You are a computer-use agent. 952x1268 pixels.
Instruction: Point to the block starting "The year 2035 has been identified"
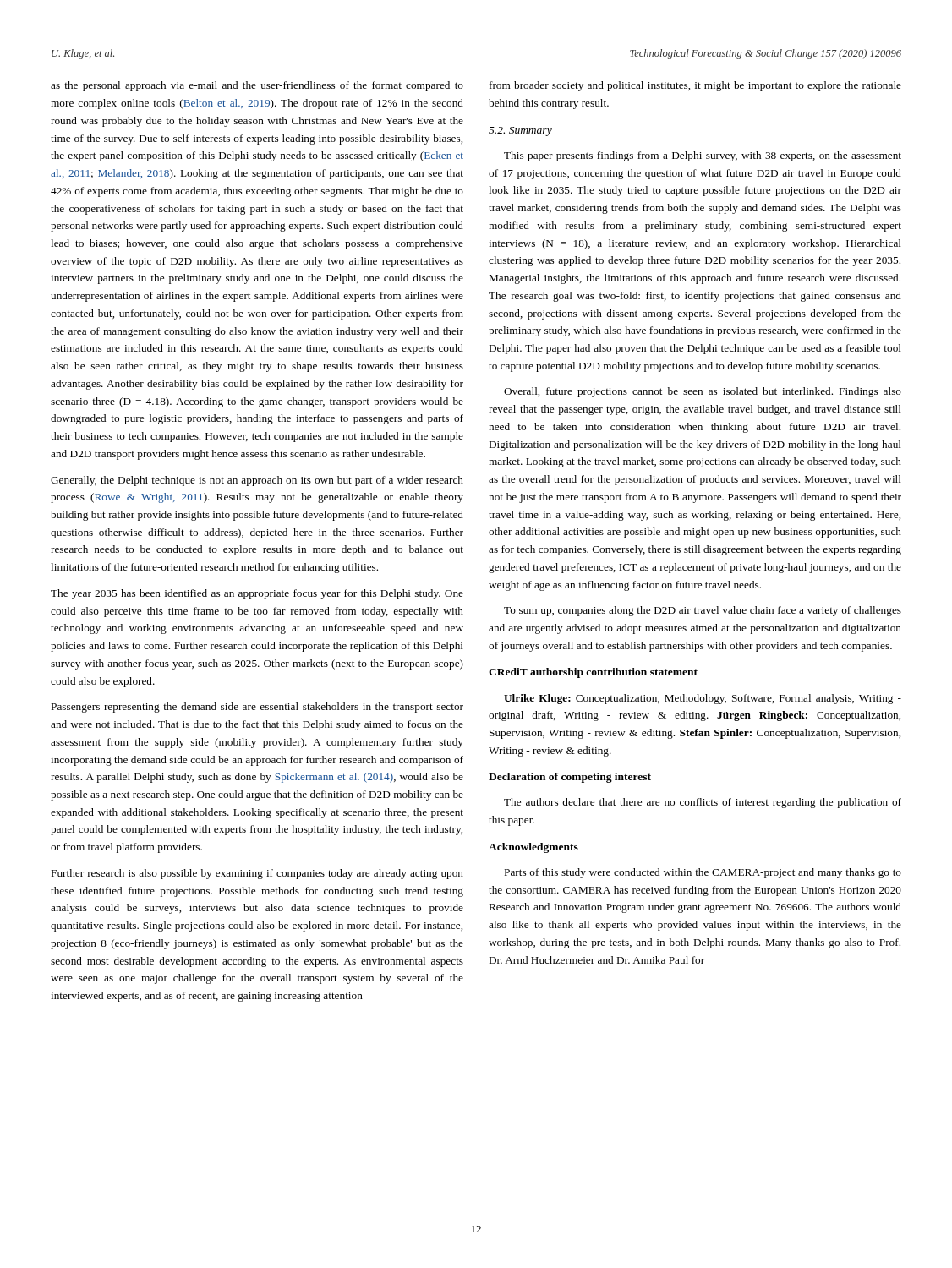[x=257, y=637]
